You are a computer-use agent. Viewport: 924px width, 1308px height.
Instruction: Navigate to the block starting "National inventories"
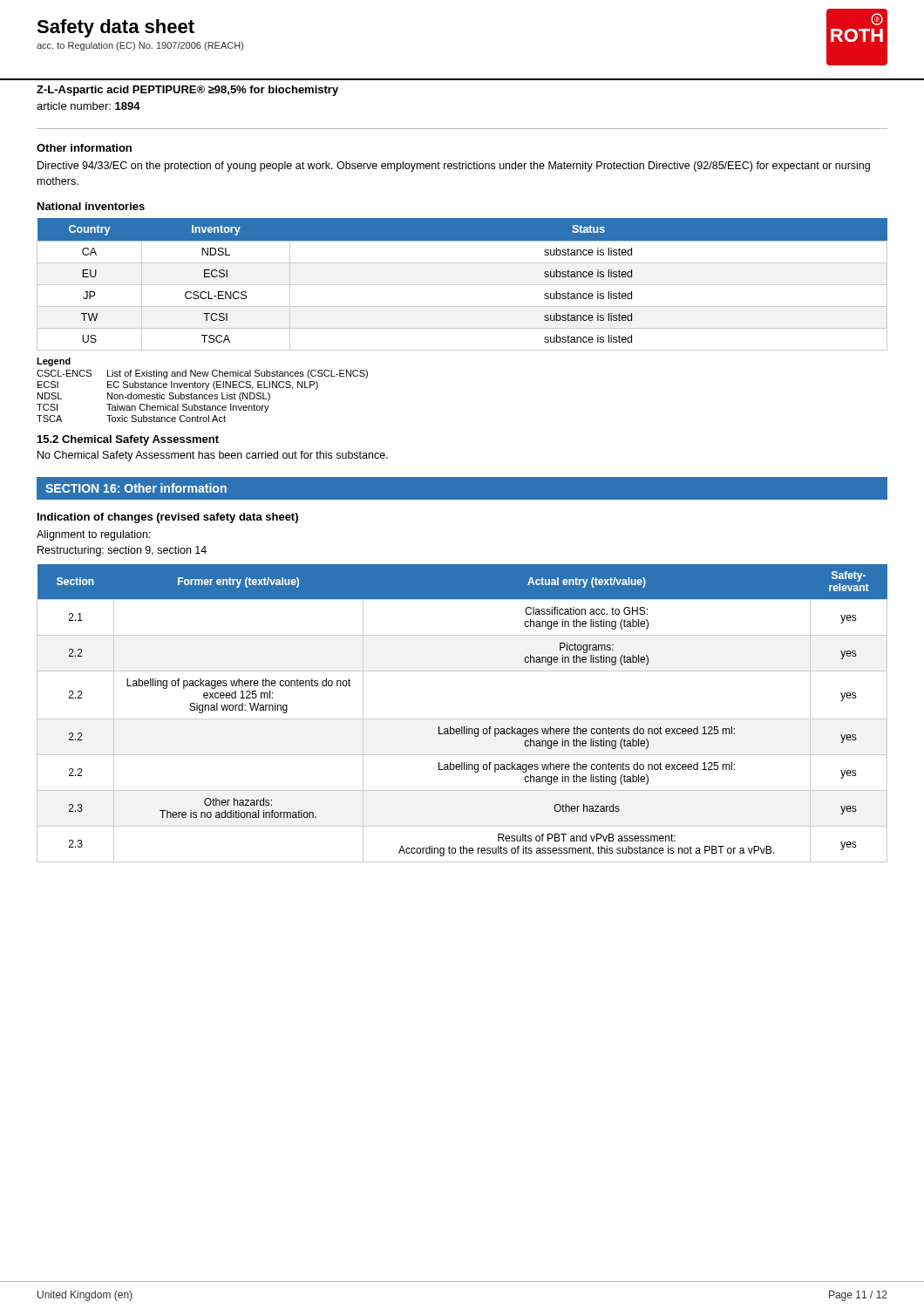coord(91,206)
